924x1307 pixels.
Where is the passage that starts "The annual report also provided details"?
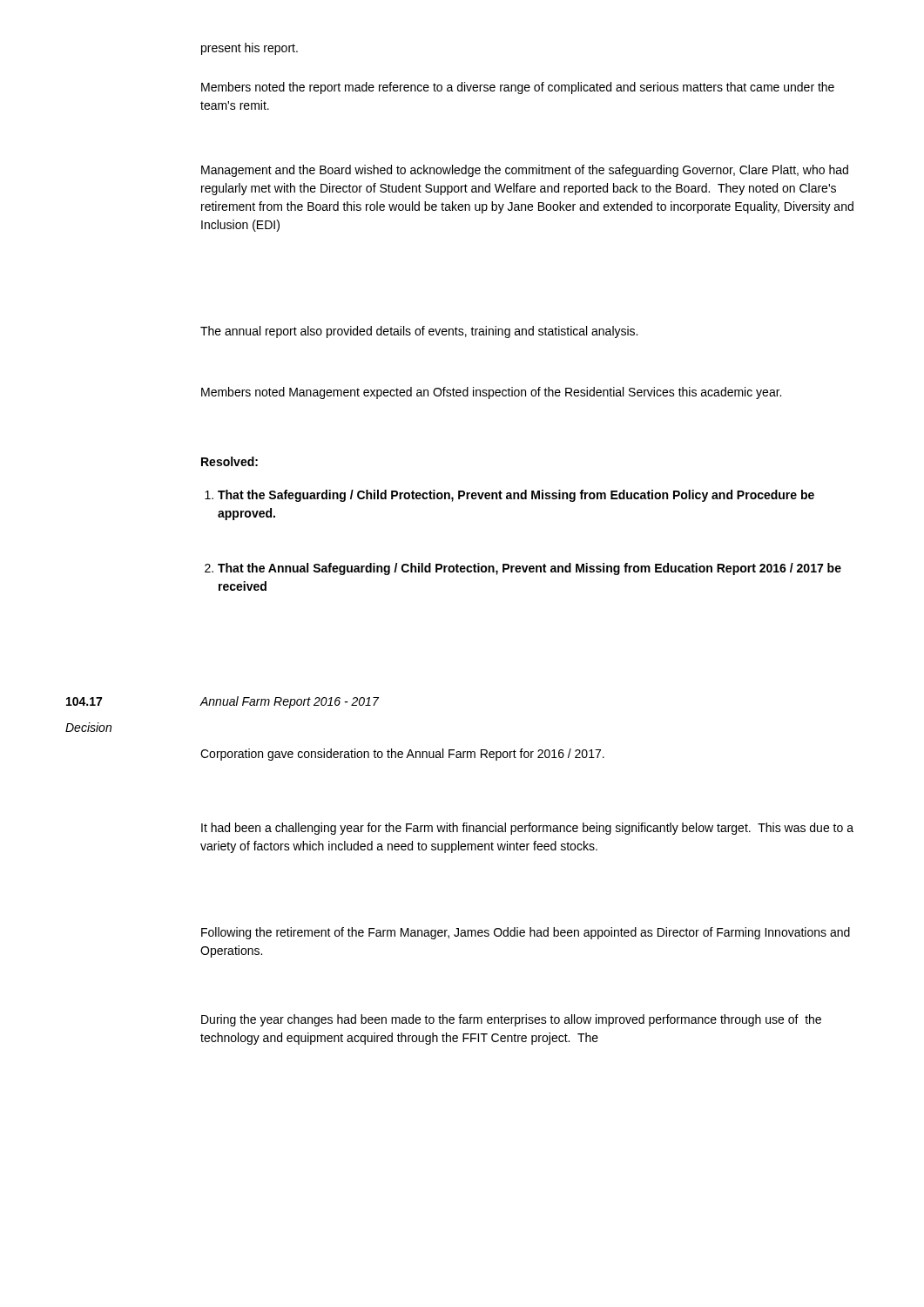tap(529, 332)
